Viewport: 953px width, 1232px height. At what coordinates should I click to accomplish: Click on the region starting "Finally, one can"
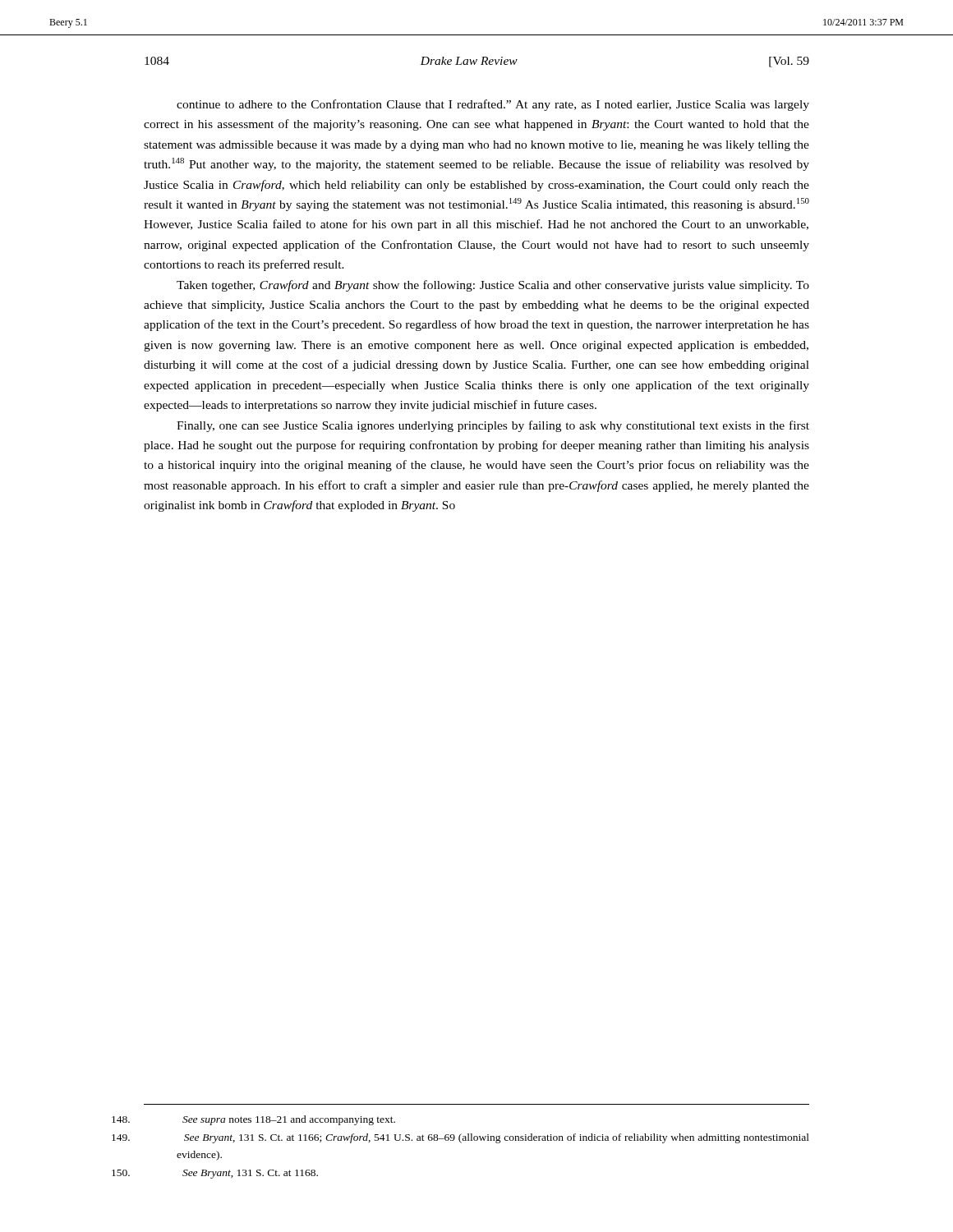pos(476,465)
